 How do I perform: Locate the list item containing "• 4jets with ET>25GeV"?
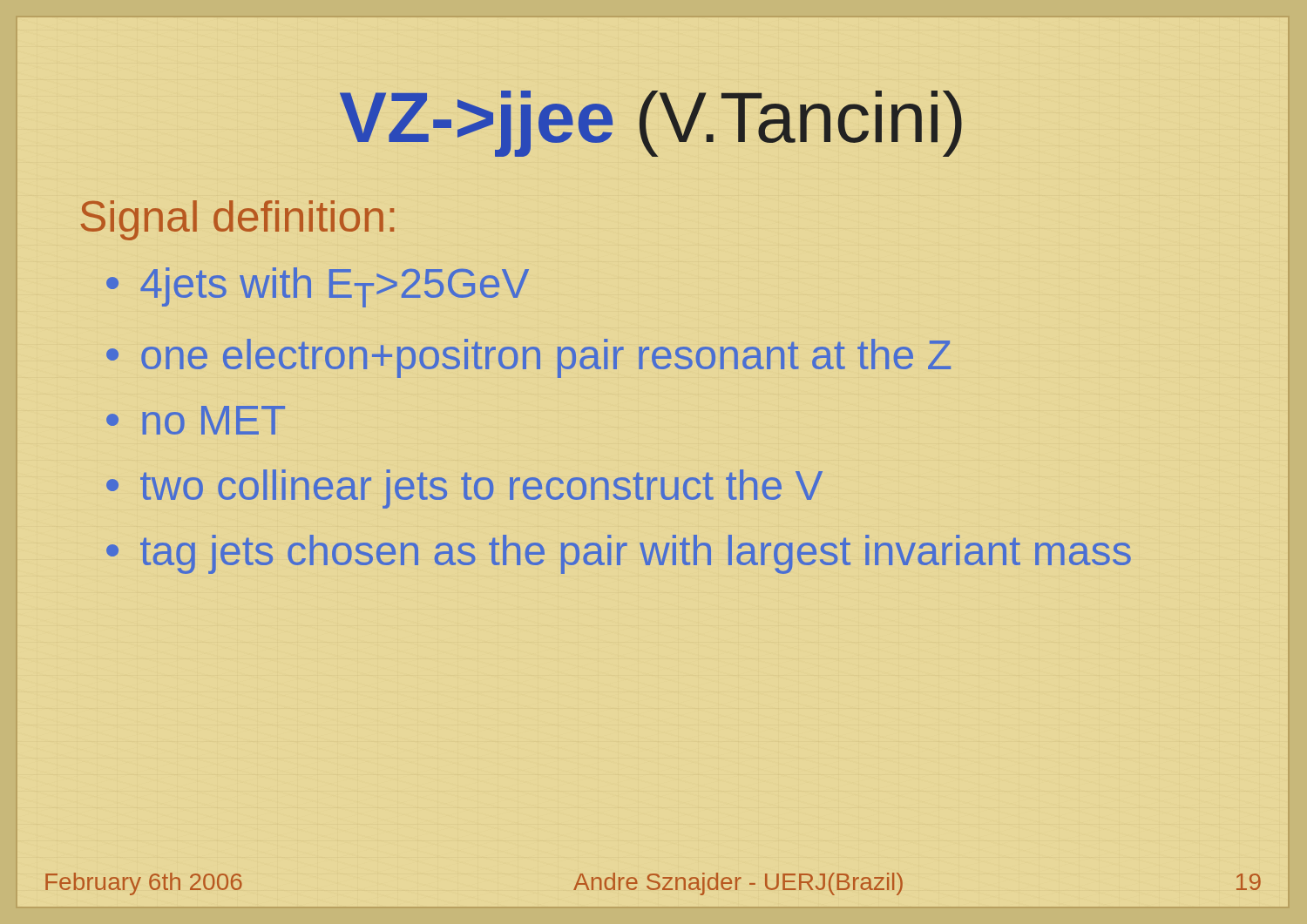[x=317, y=287]
